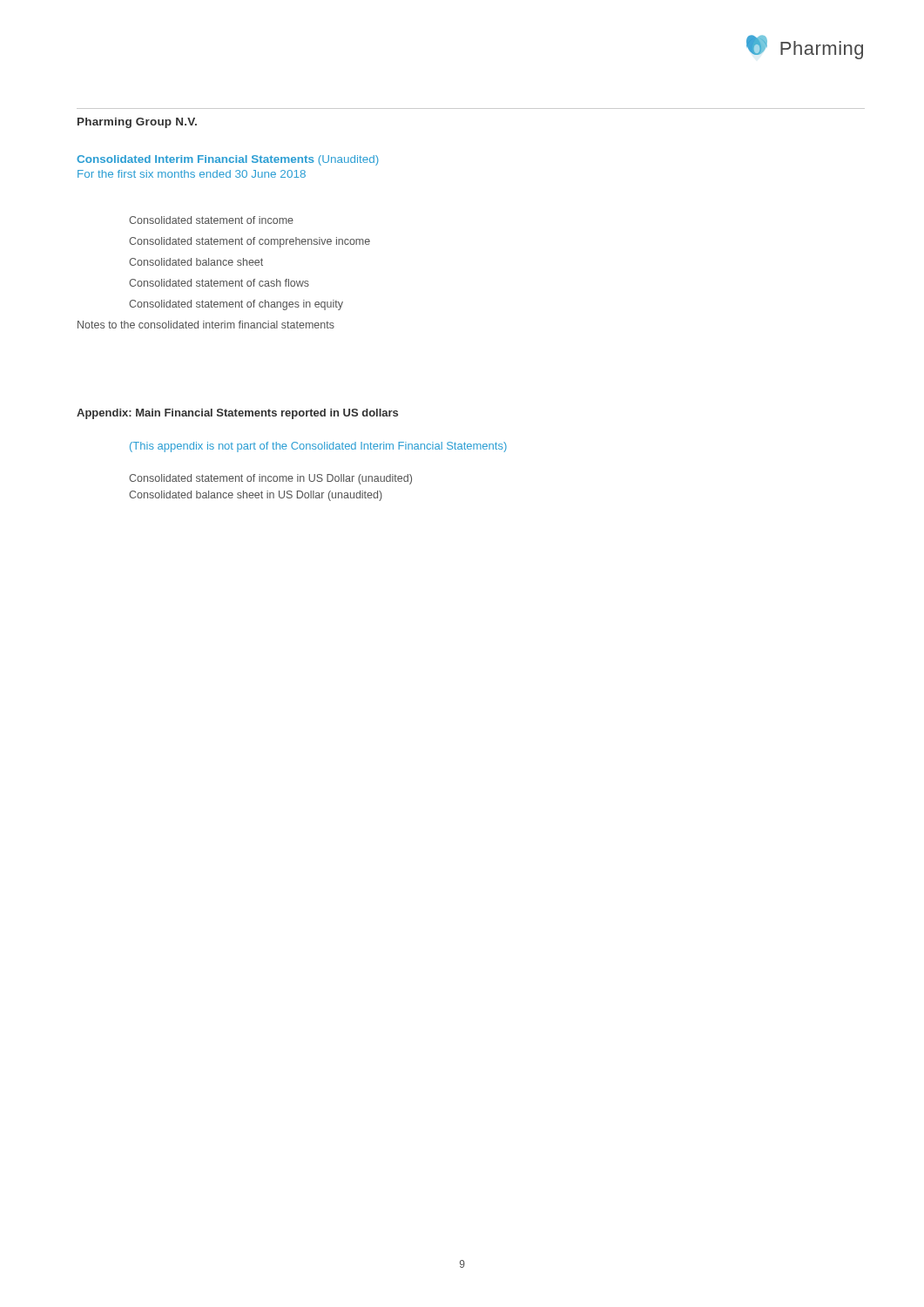Locate the text block starting "Appendix: Main Financial Statements"
924x1307 pixels.
[238, 413]
